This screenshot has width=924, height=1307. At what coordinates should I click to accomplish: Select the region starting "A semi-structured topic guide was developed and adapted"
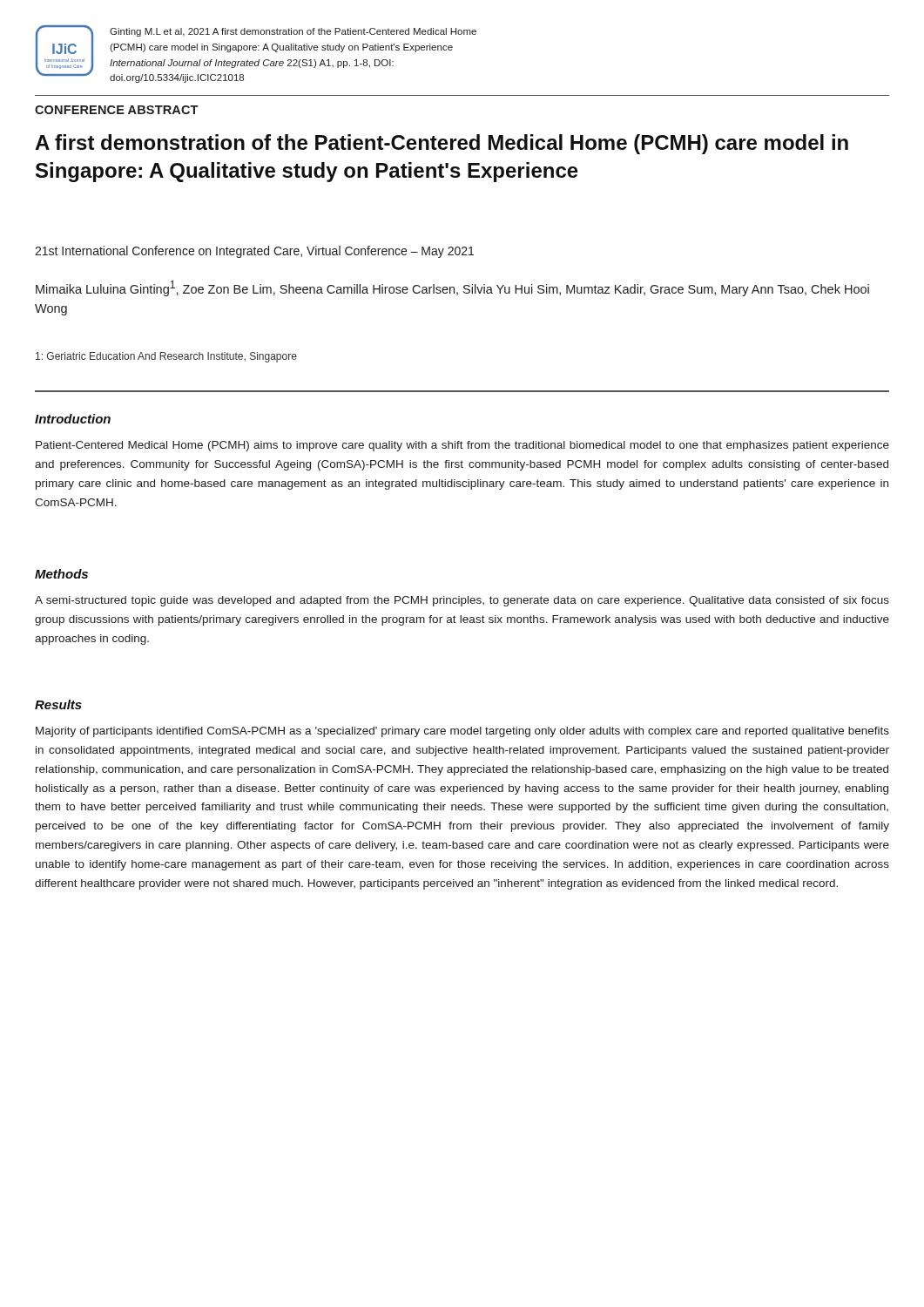coord(462,619)
